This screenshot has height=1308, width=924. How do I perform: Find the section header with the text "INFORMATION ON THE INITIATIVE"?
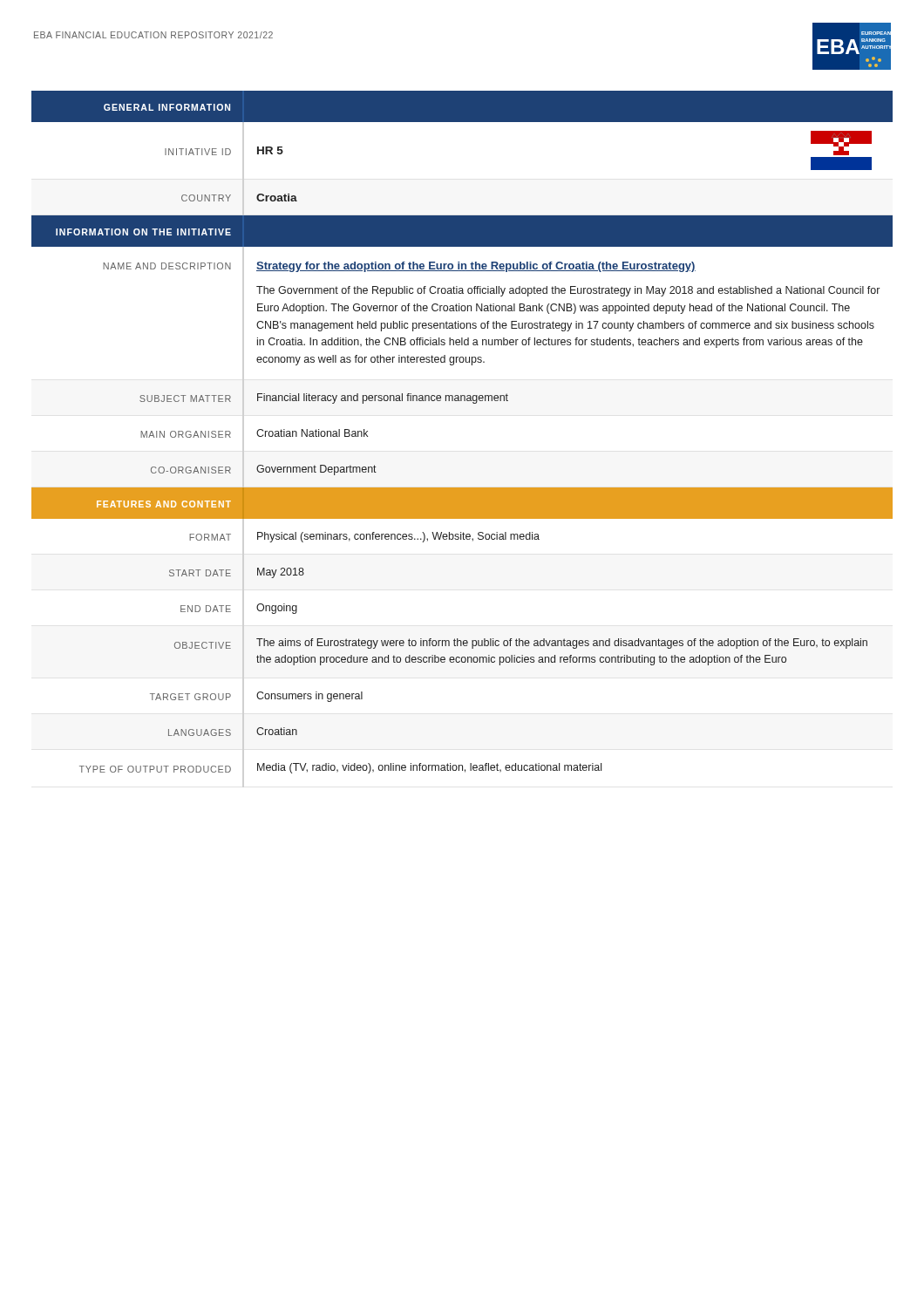pyautogui.click(x=143, y=232)
